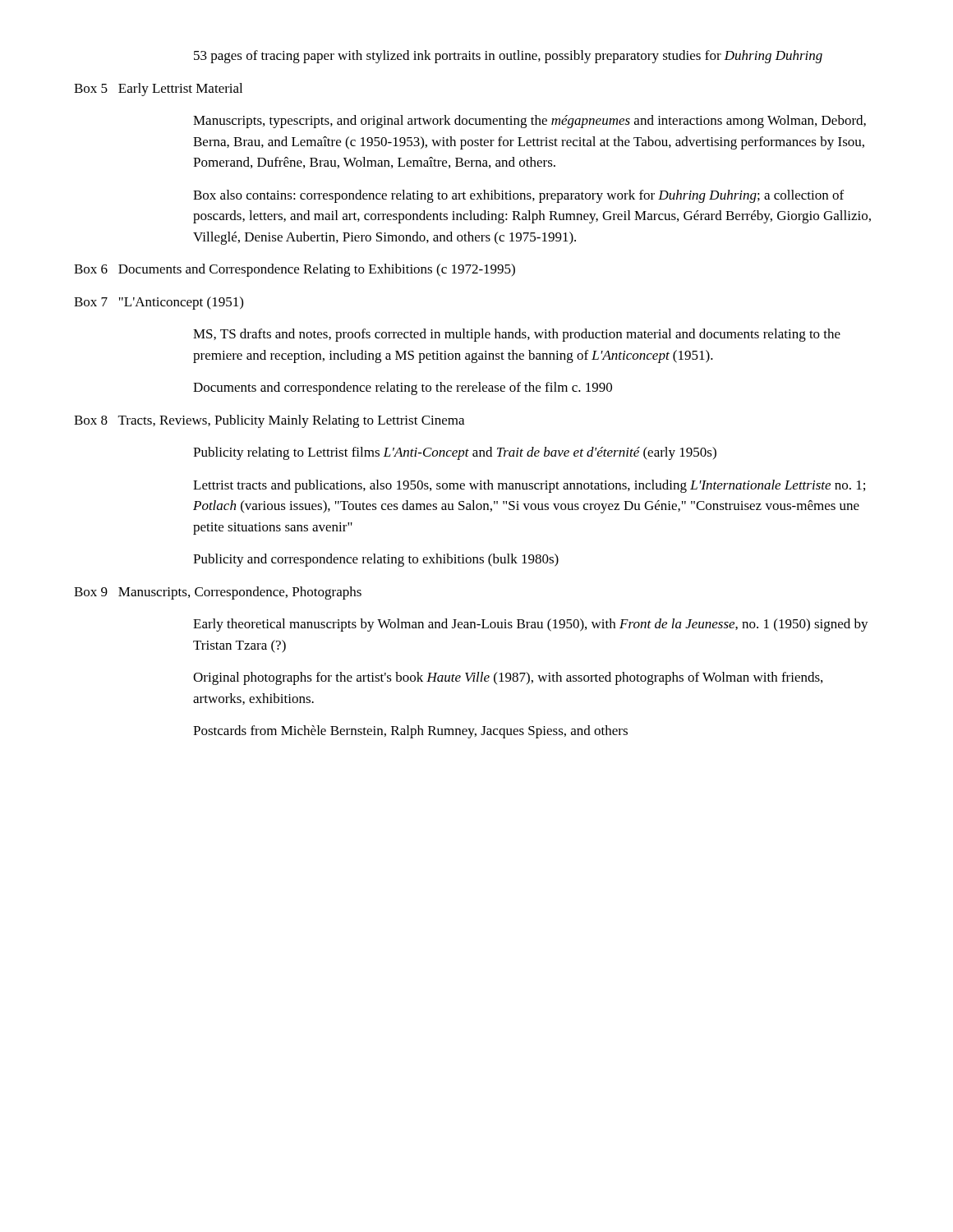Point to the block beginning "Box 6 Documents and Correspondence Relating"

click(295, 269)
